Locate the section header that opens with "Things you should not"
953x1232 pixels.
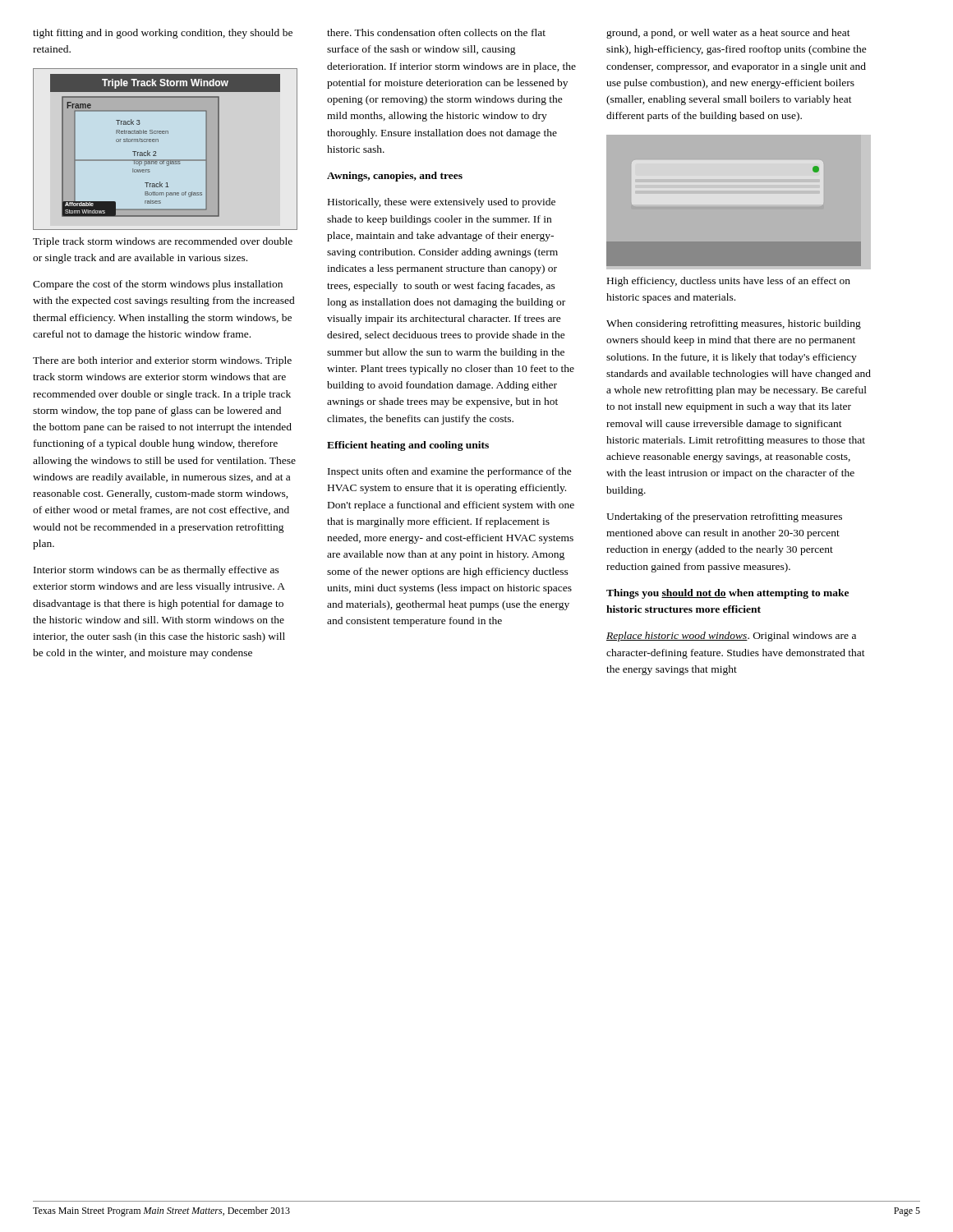coord(739,601)
